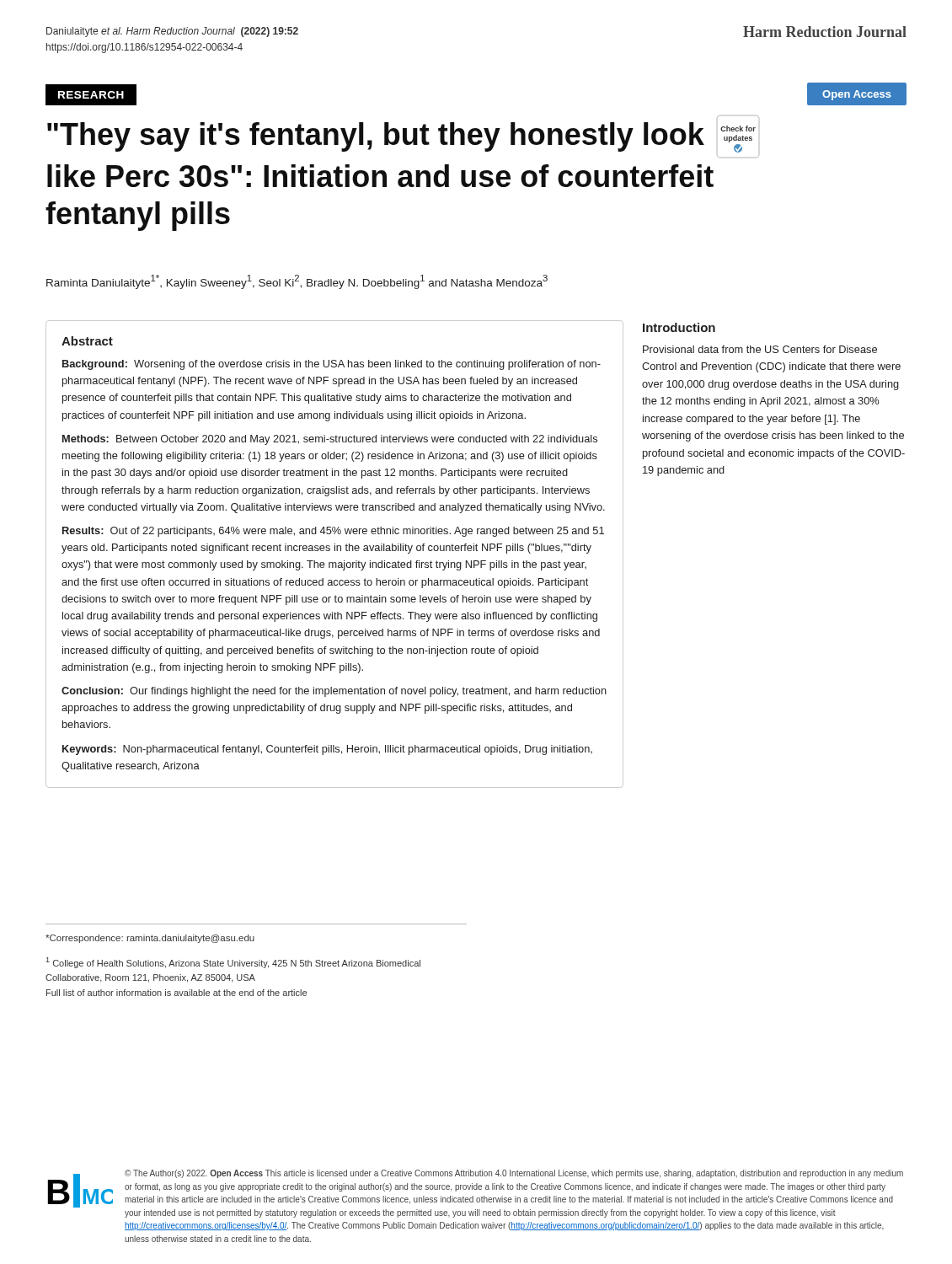The image size is (952, 1264).
Task: Point to the element starting "© The Author(s)"
Action: click(514, 1206)
